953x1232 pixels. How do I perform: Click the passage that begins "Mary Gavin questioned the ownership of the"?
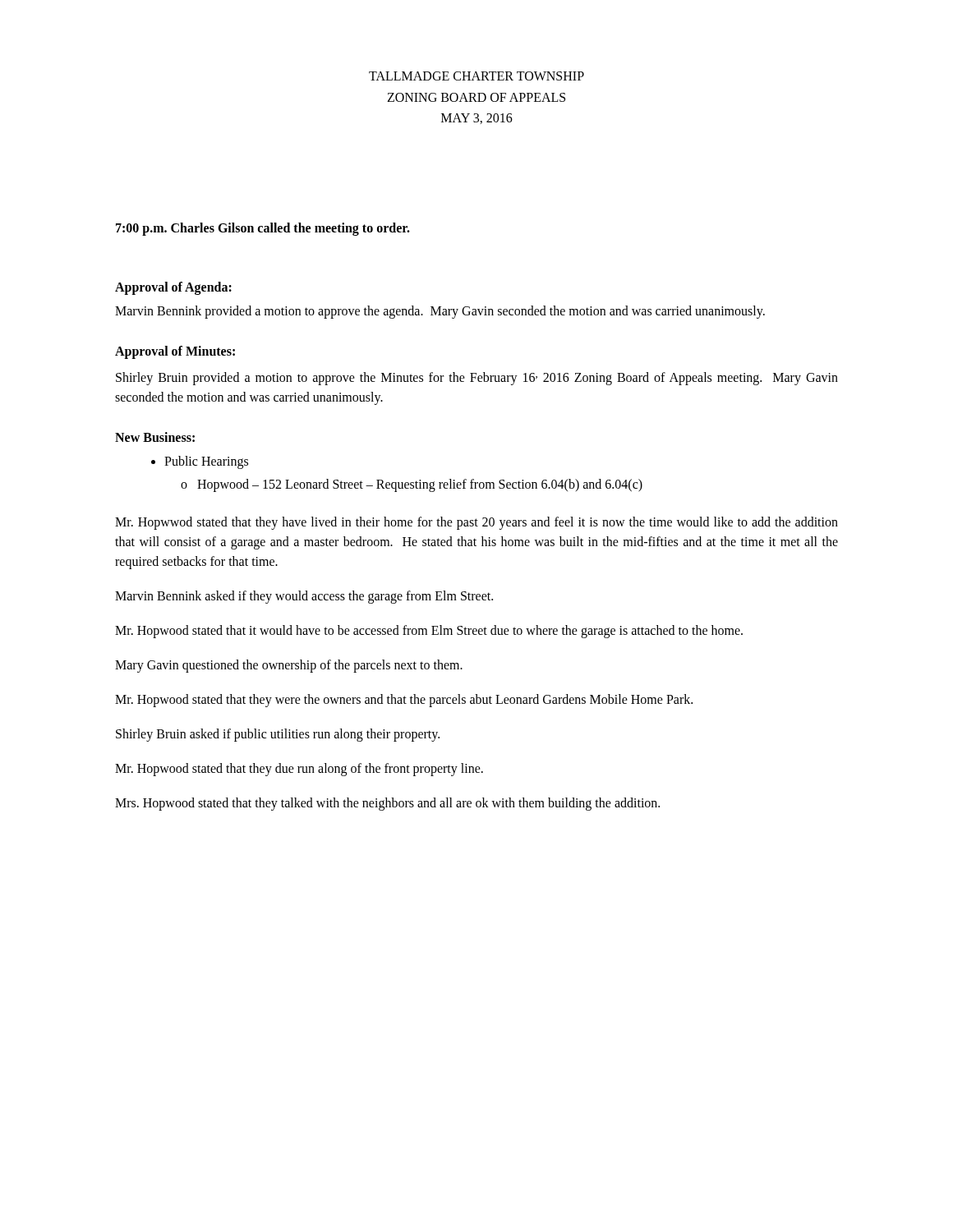[289, 665]
